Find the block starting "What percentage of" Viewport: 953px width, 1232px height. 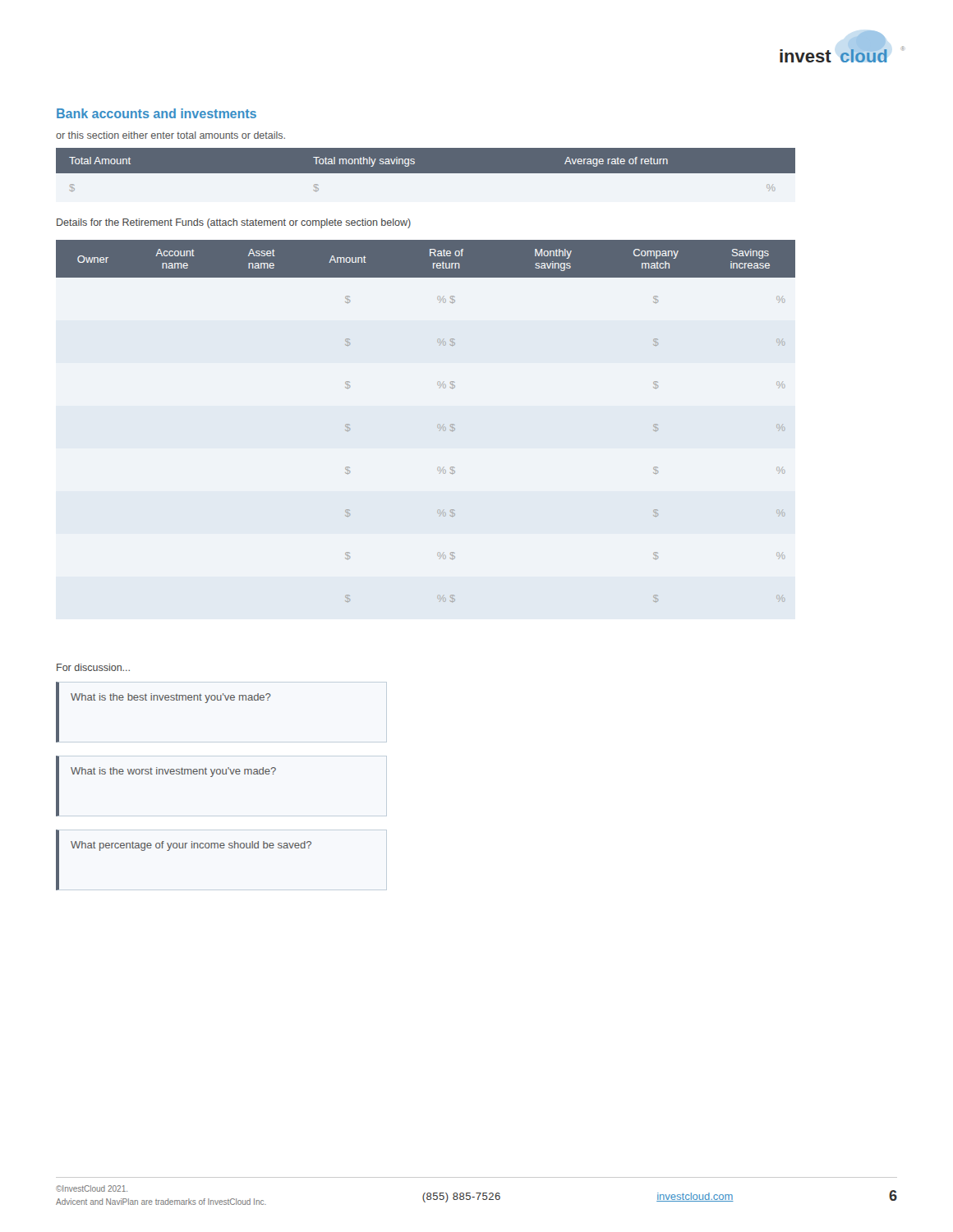191,845
